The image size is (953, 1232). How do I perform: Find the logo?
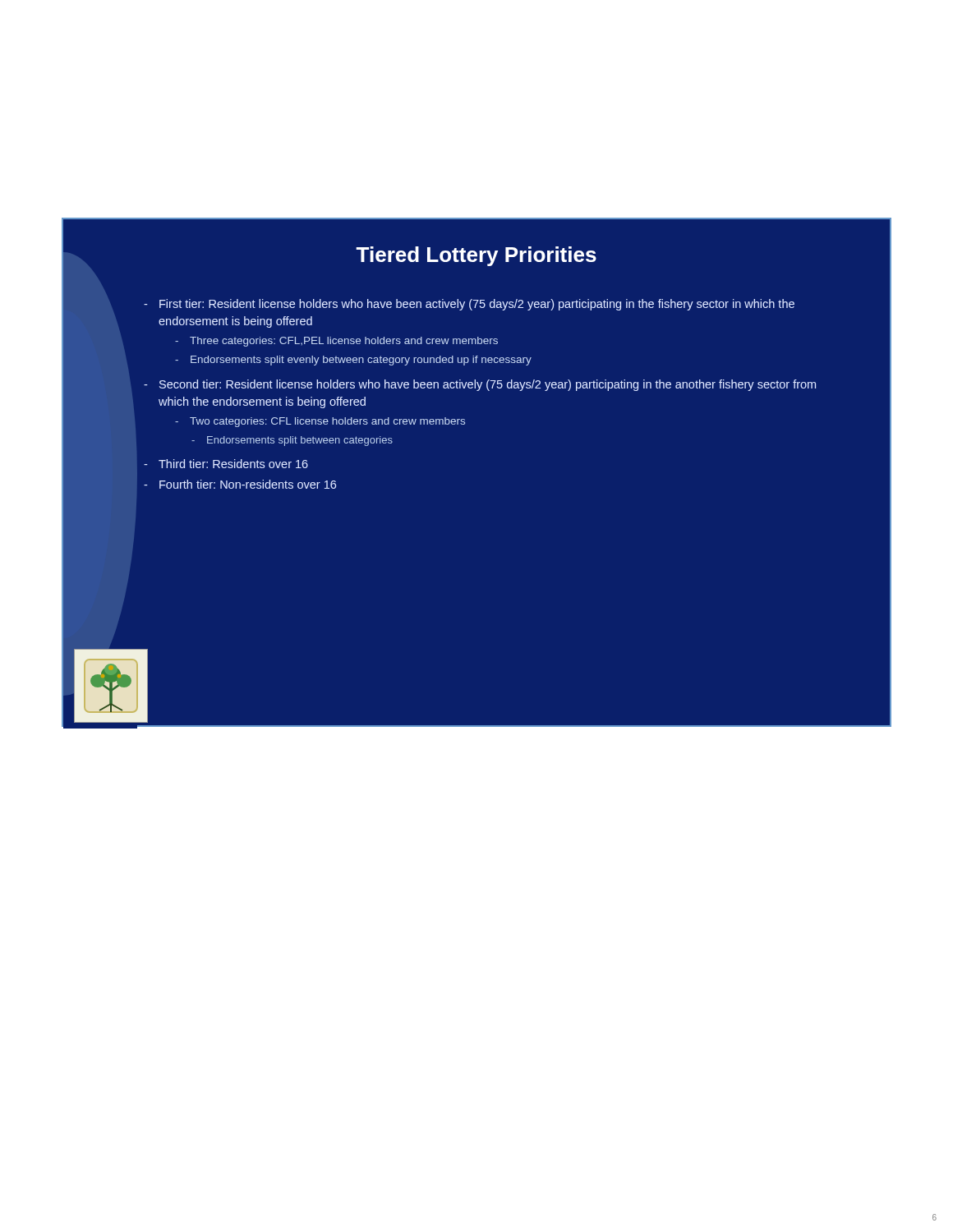tap(111, 686)
